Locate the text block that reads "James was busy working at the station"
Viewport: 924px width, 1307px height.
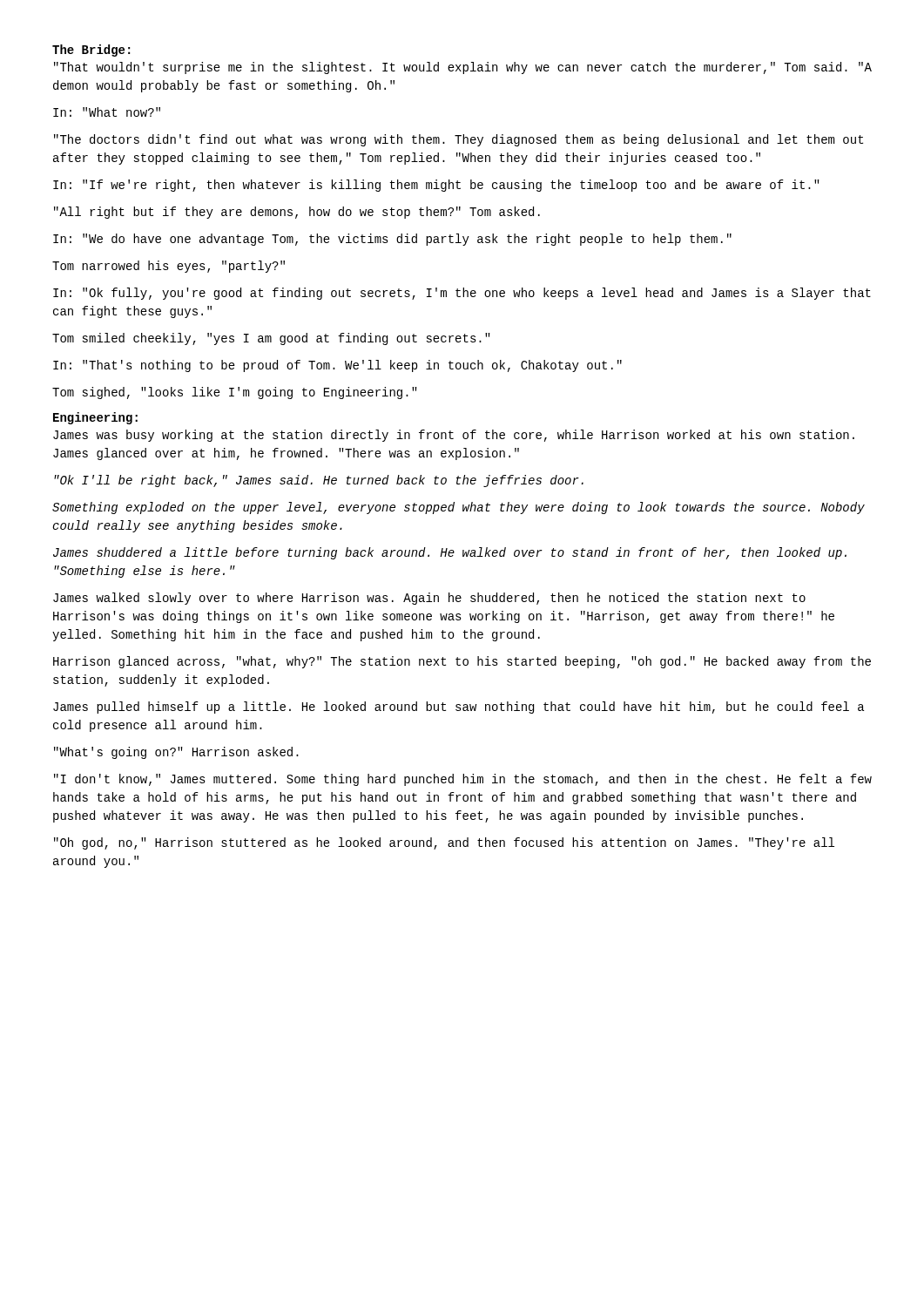tap(455, 445)
